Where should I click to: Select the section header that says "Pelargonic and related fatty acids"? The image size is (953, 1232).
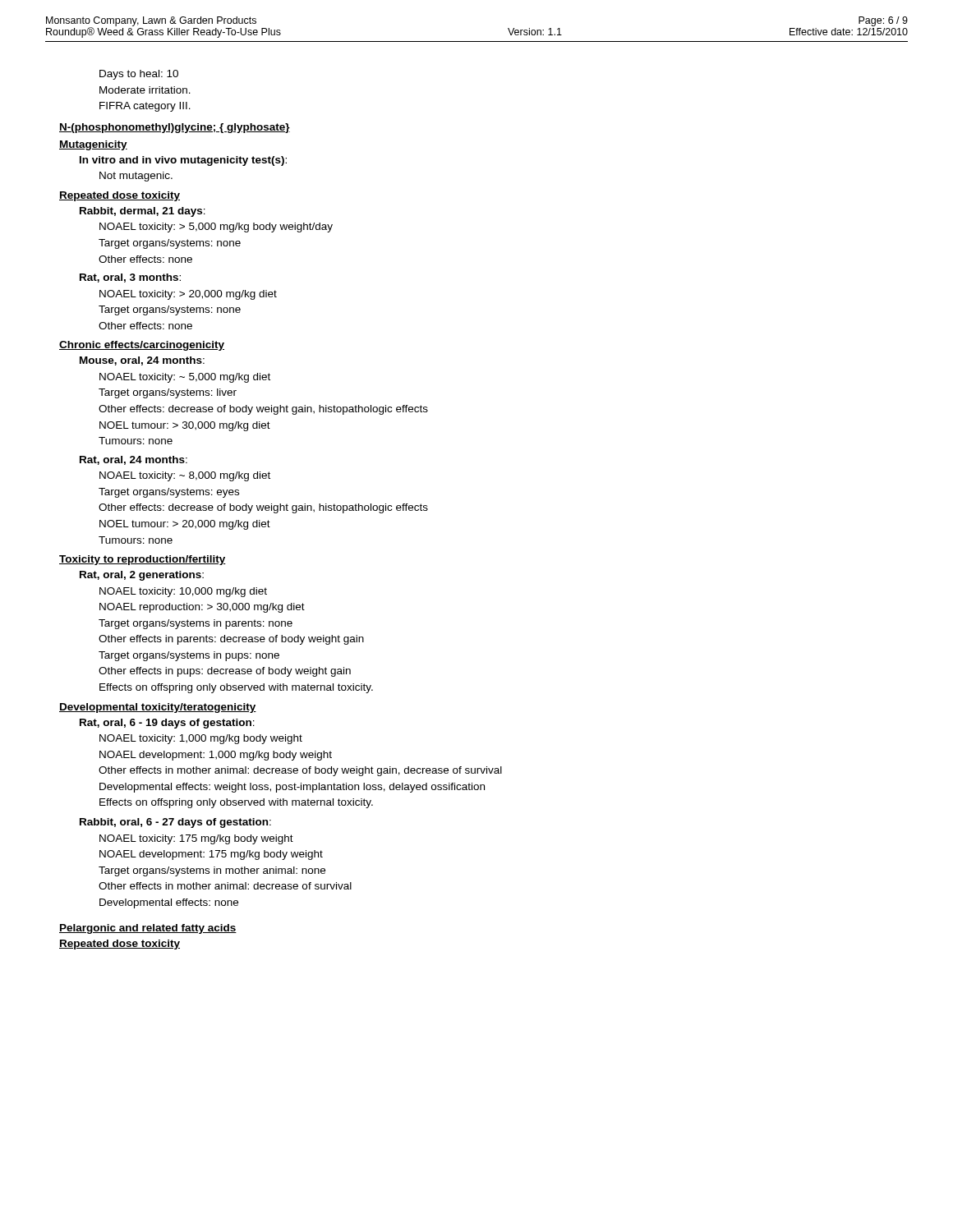(x=148, y=928)
